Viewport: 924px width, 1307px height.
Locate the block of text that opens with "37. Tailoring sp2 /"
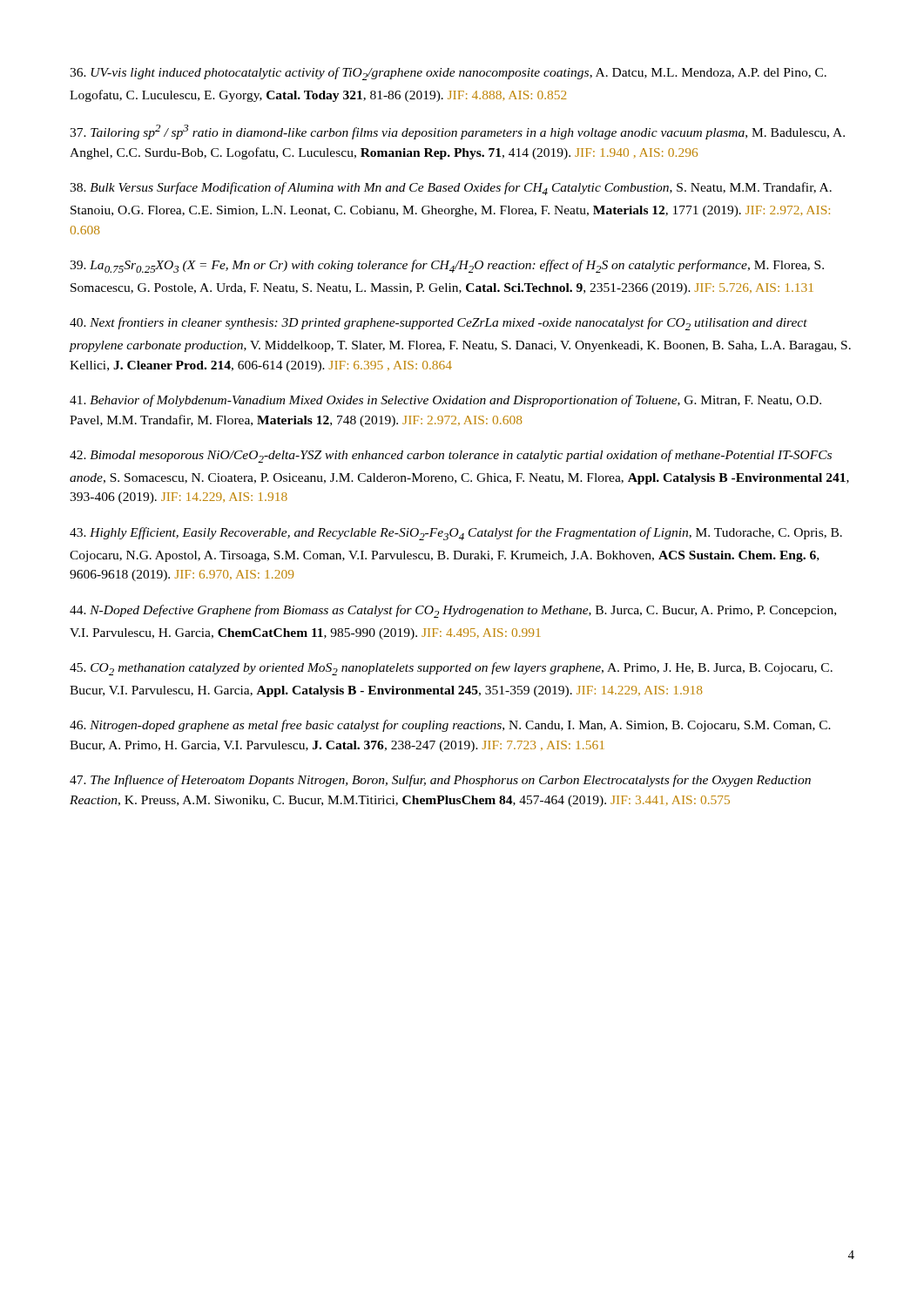click(458, 140)
